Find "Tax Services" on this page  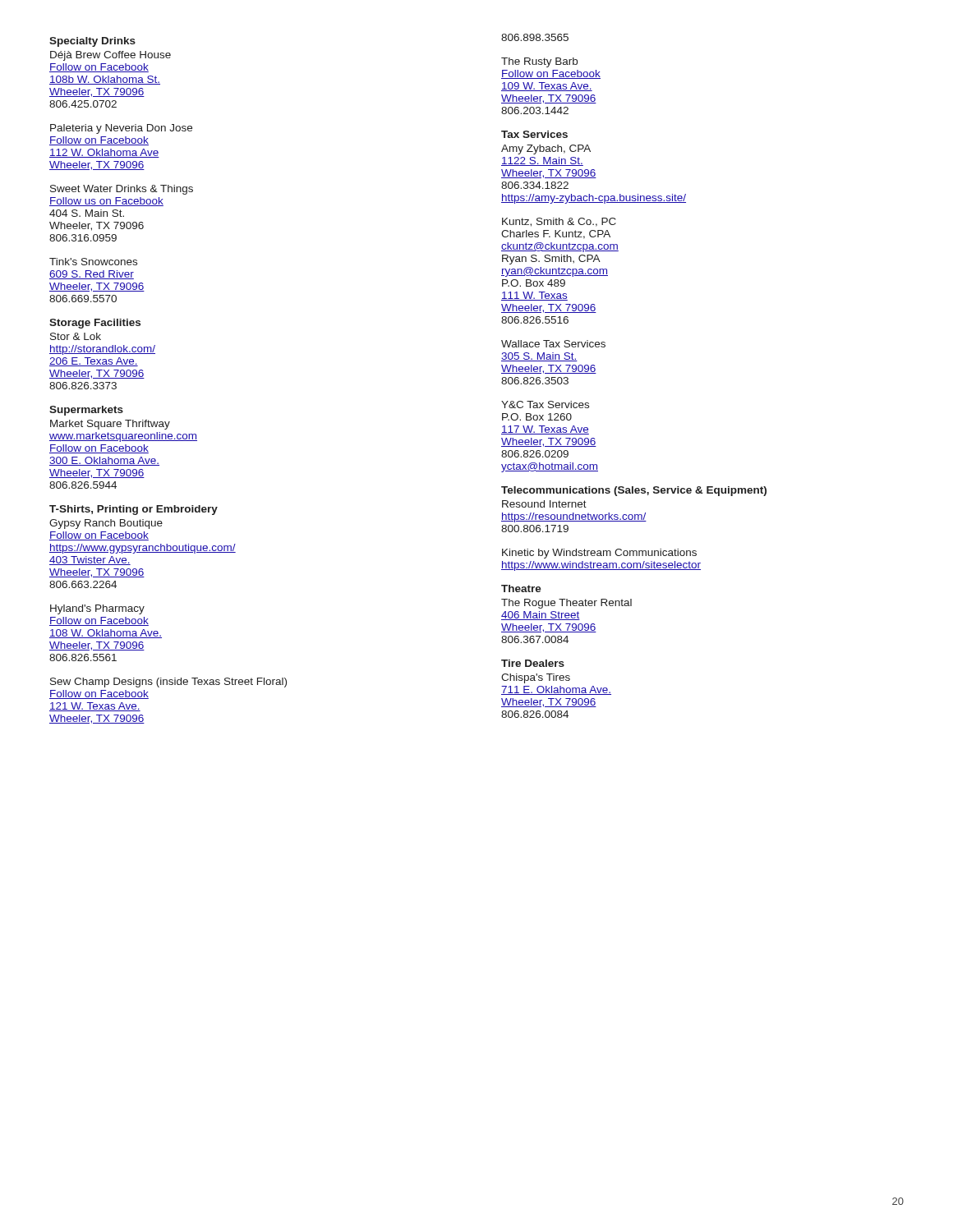pos(535,134)
